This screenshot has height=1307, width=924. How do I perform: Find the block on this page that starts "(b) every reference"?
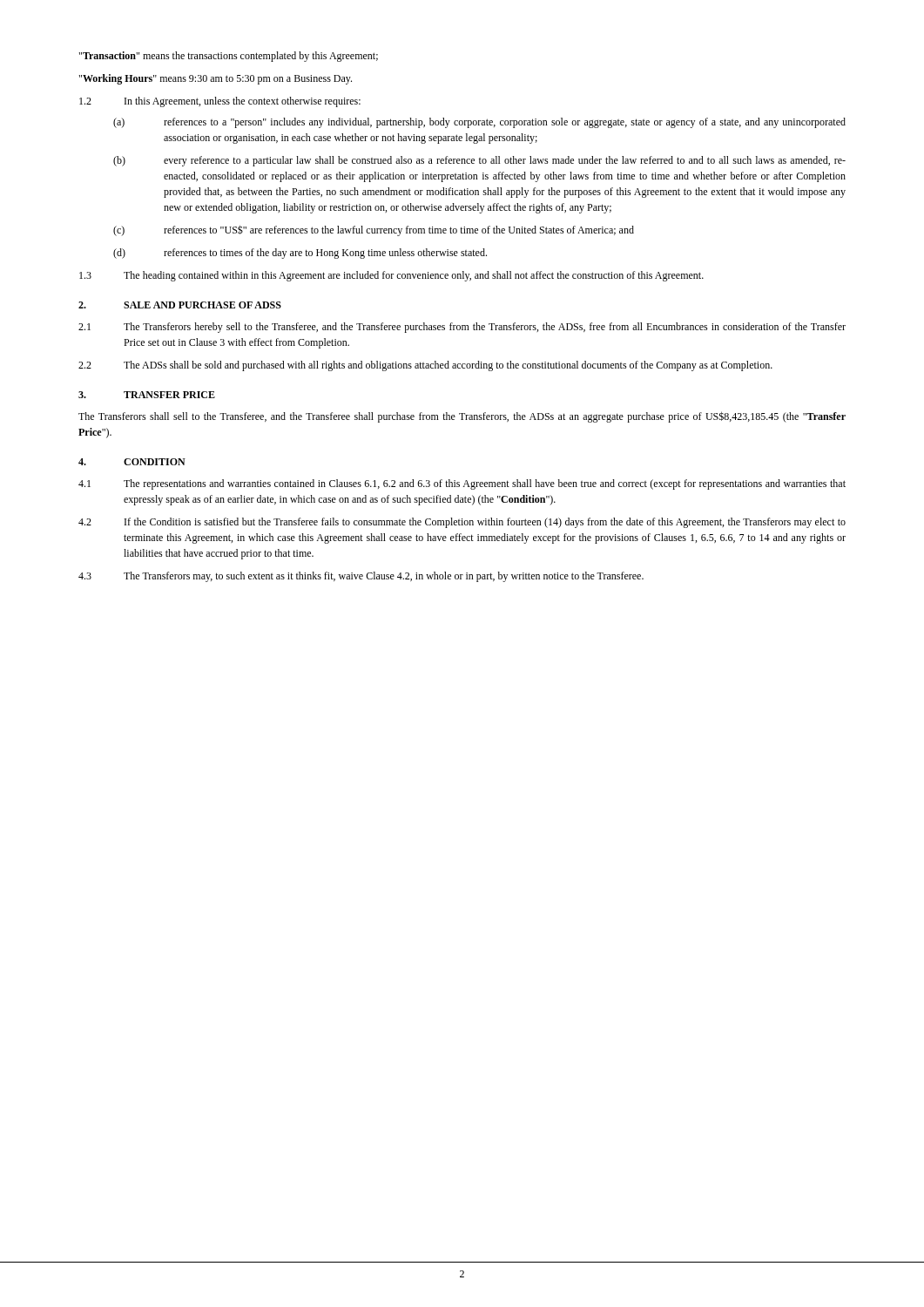[x=462, y=184]
